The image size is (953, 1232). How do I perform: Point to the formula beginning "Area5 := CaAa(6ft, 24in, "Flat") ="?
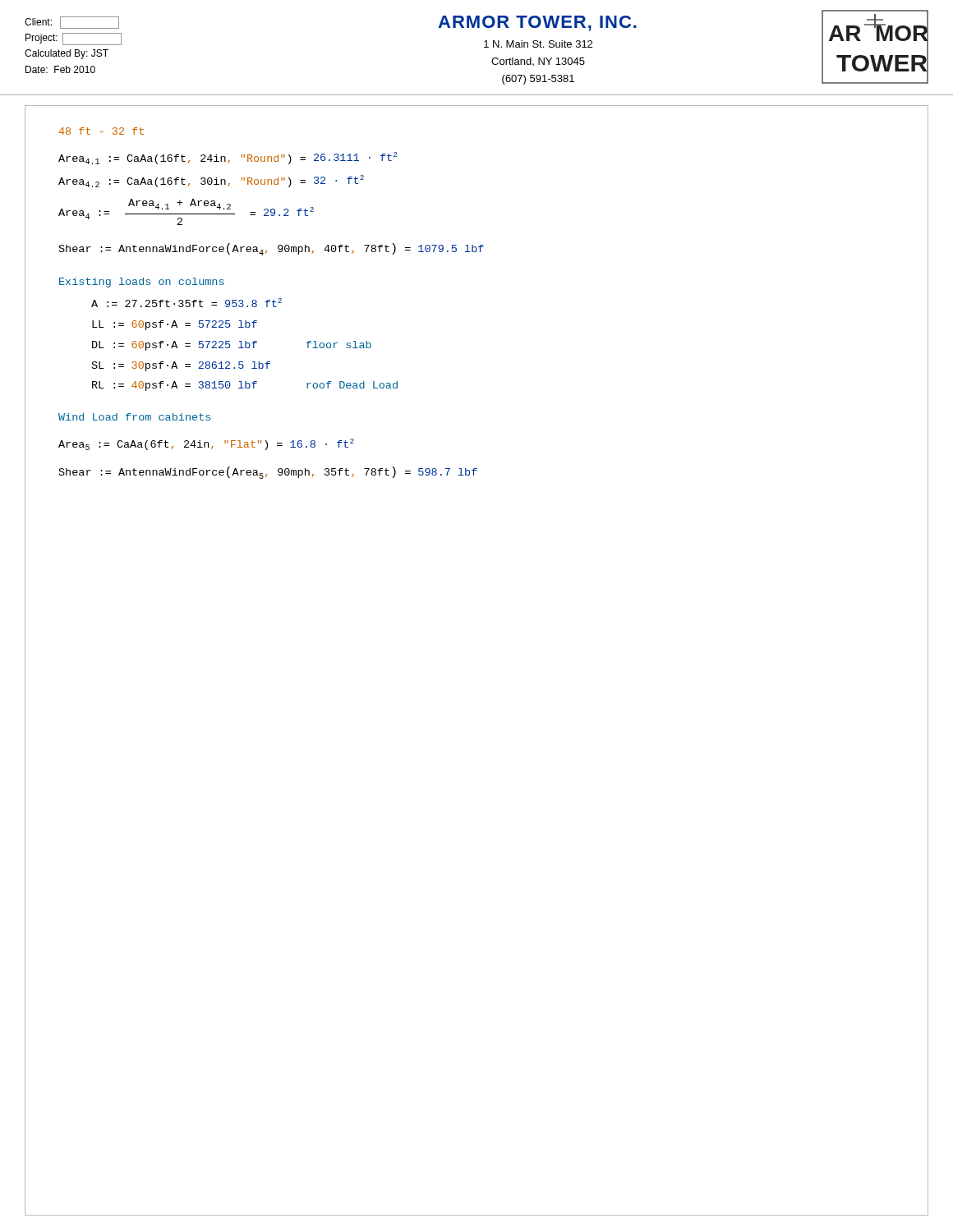[x=206, y=444]
